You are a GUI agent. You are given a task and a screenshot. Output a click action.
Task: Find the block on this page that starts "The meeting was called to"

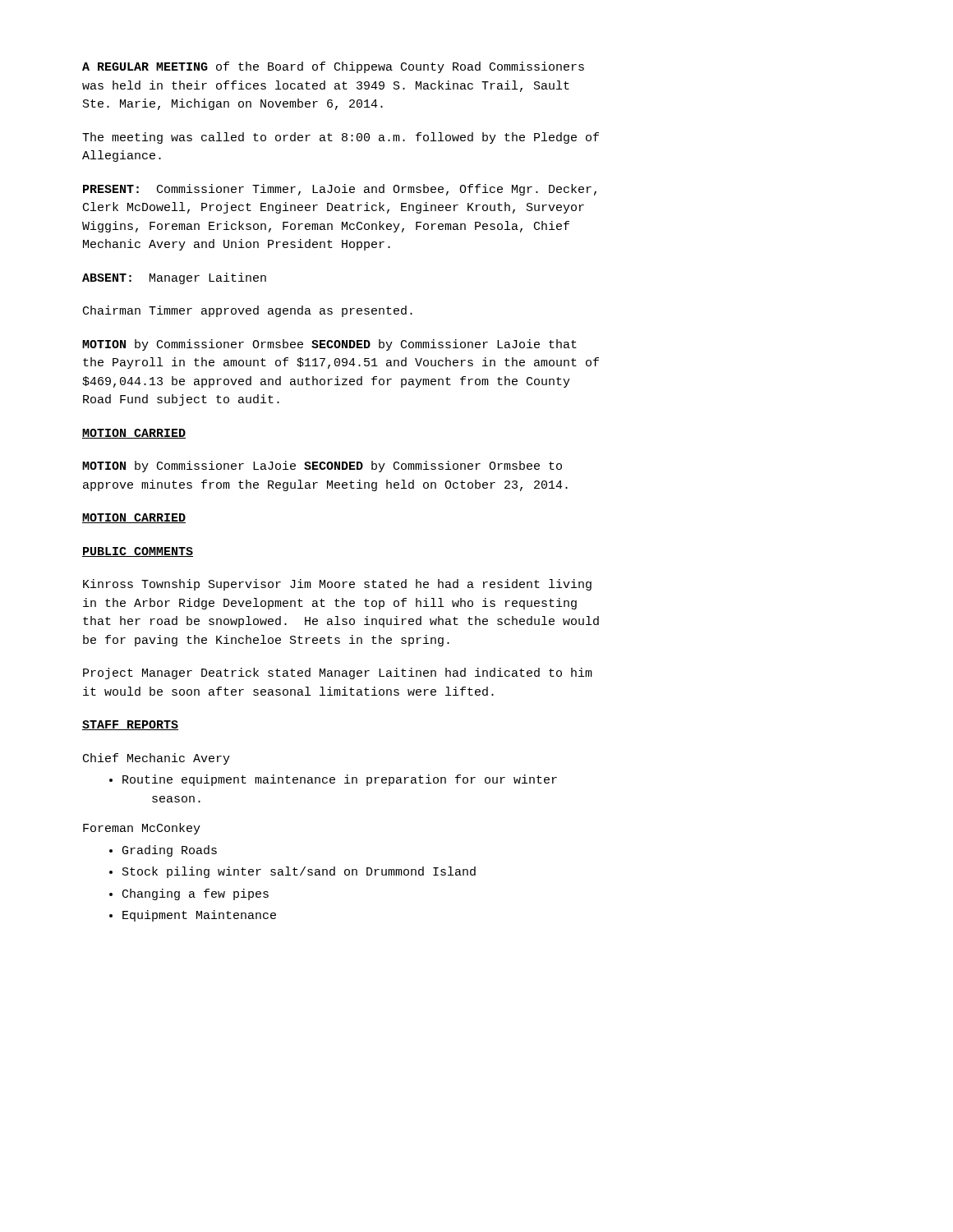point(341,147)
